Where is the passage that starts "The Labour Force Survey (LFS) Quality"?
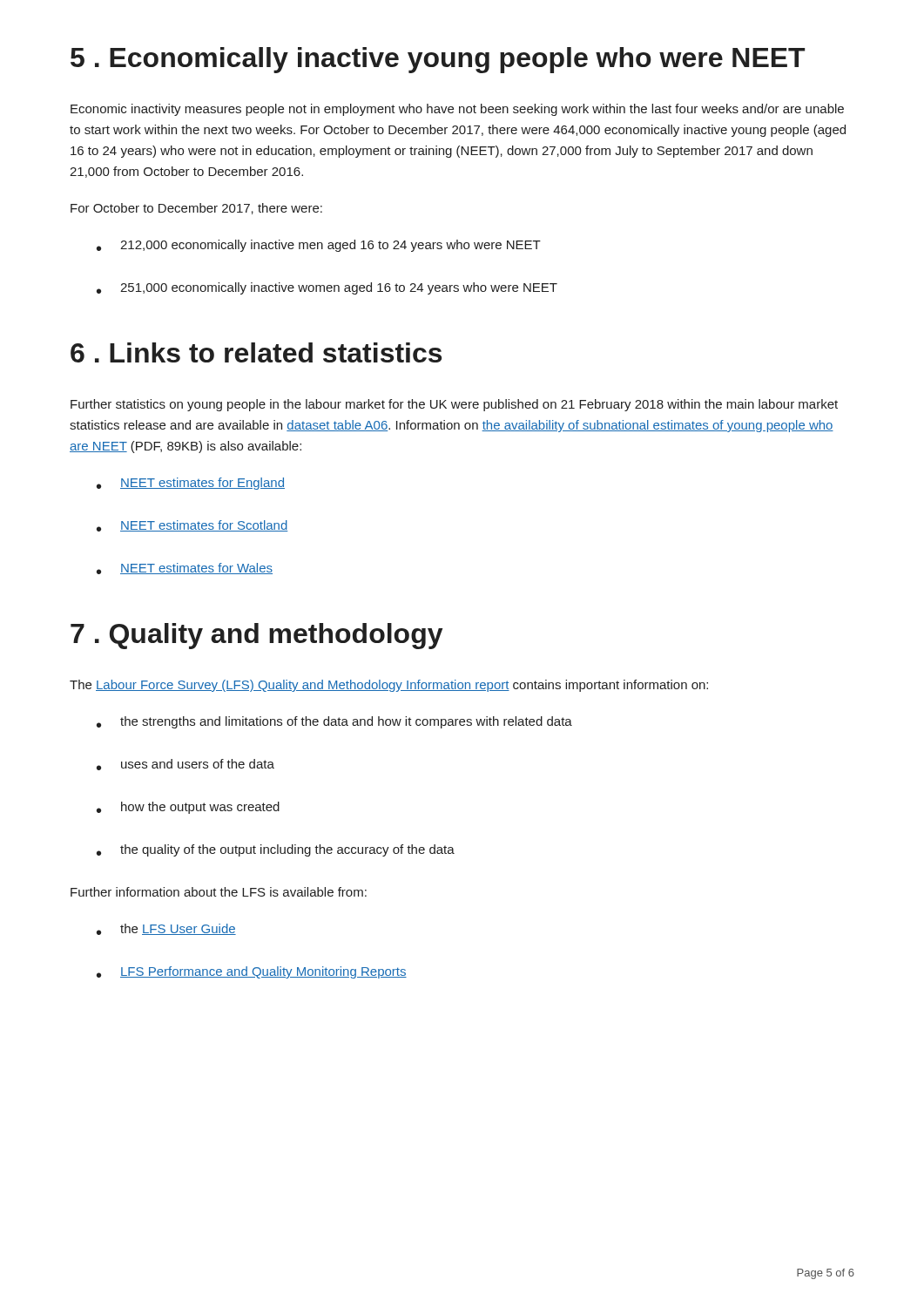 [x=390, y=684]
